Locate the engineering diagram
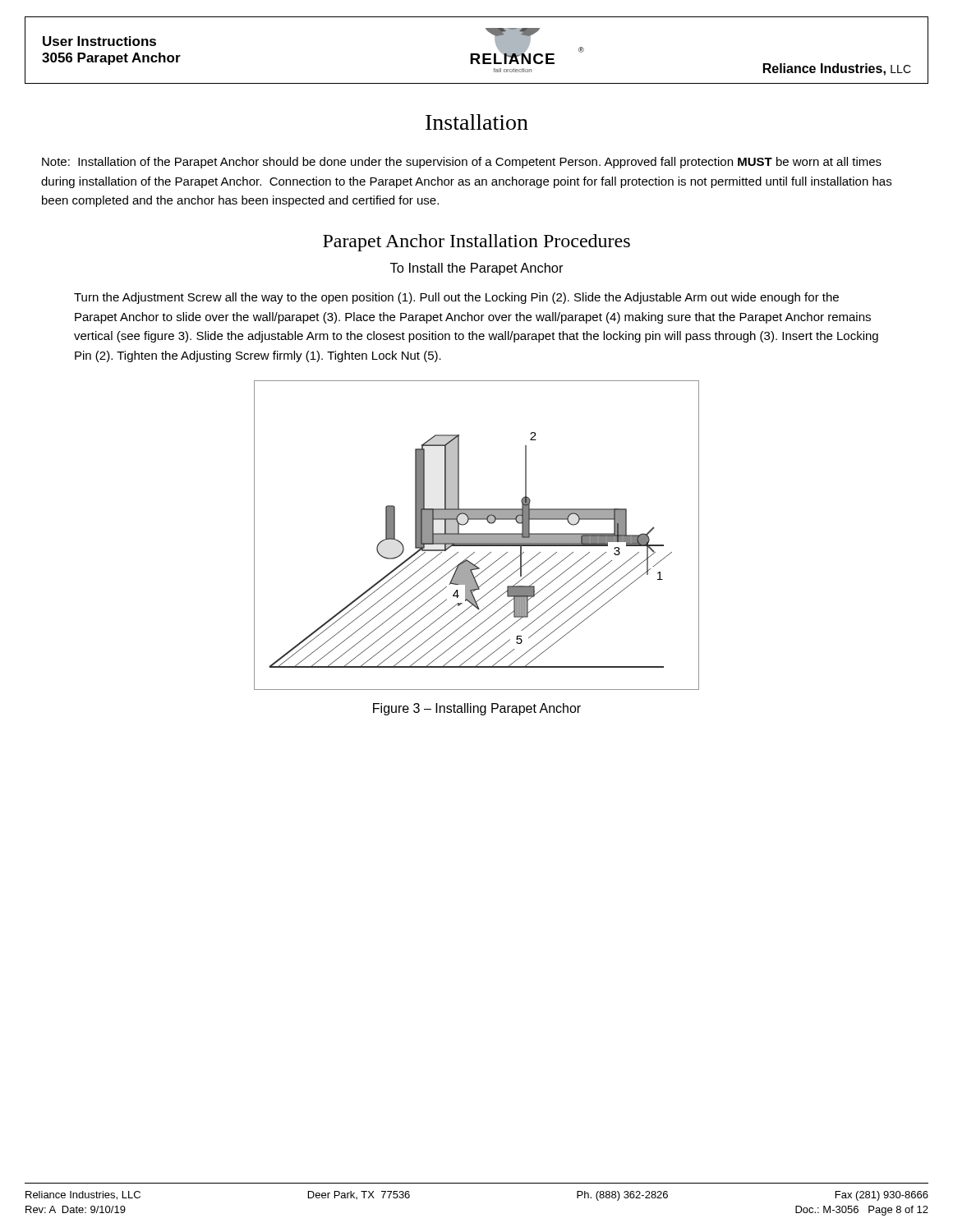 (x=476, y=535)
